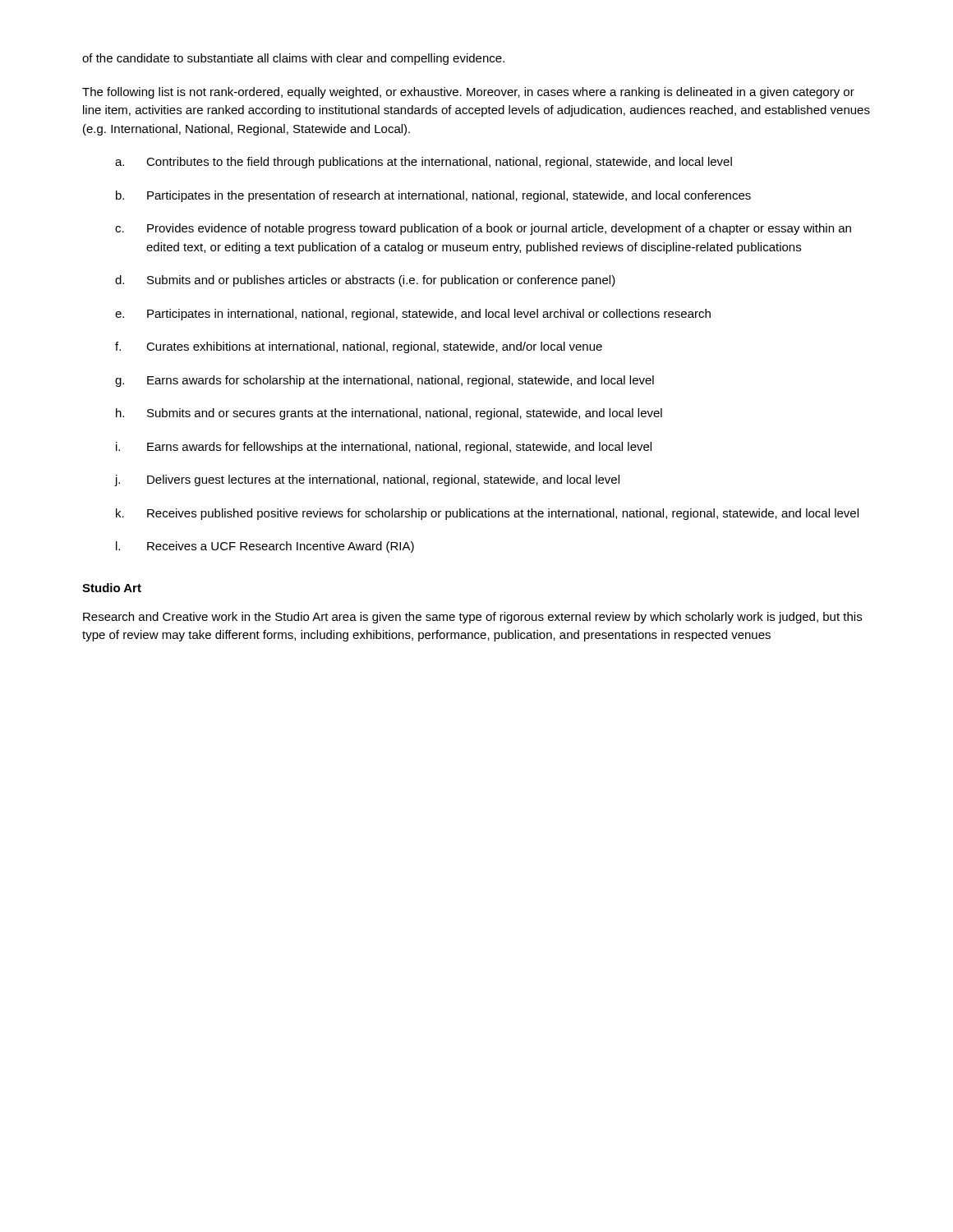
Task: Click on the passage starting "of the candidate to substantiate"
Action: [x=294, y=58]
